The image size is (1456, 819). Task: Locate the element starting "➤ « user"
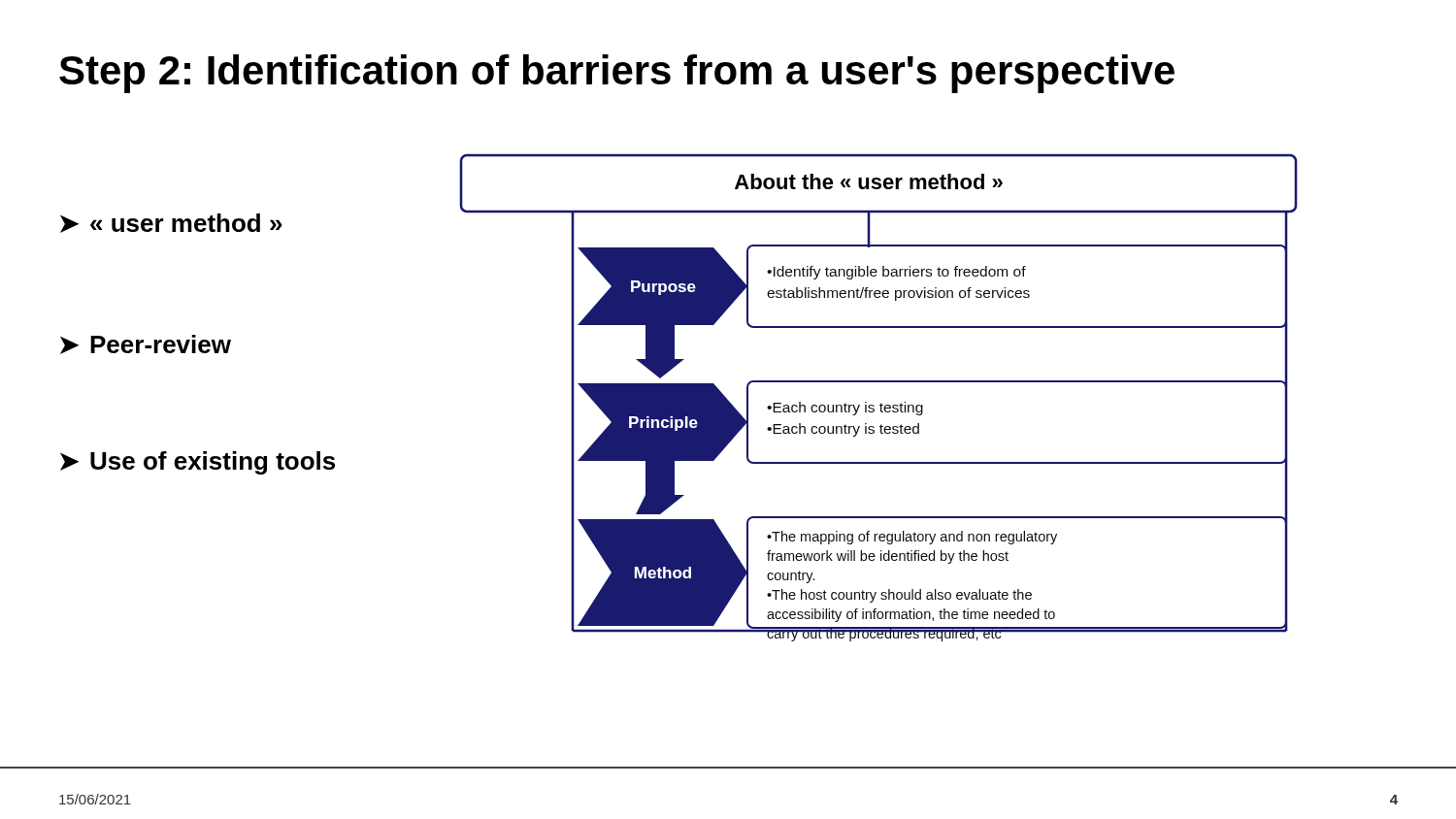[171, 224]
